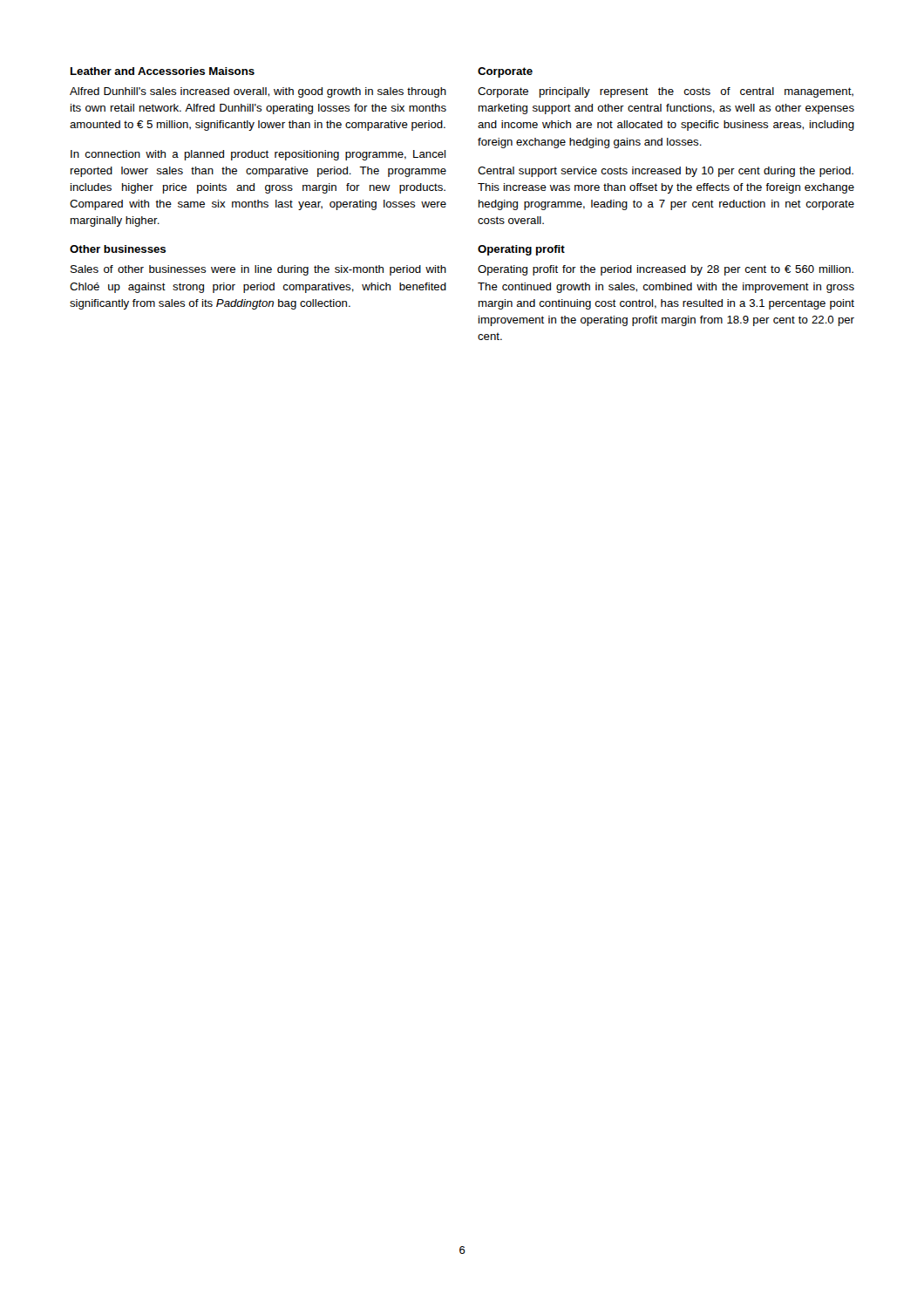Locate the text block that says "In connection with"

click(258, 187)
